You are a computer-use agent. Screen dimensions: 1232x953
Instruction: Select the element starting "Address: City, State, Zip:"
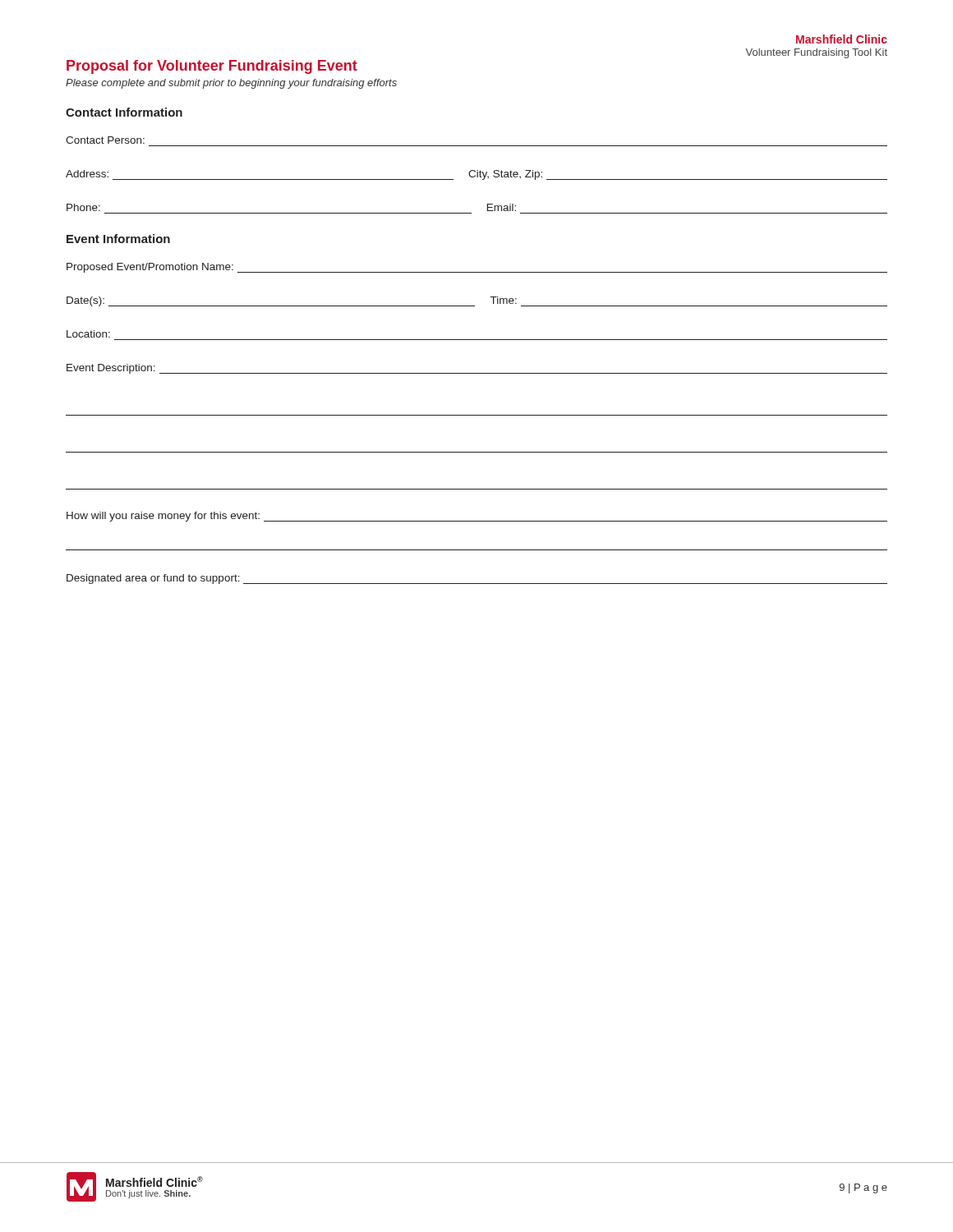point(476,172)
